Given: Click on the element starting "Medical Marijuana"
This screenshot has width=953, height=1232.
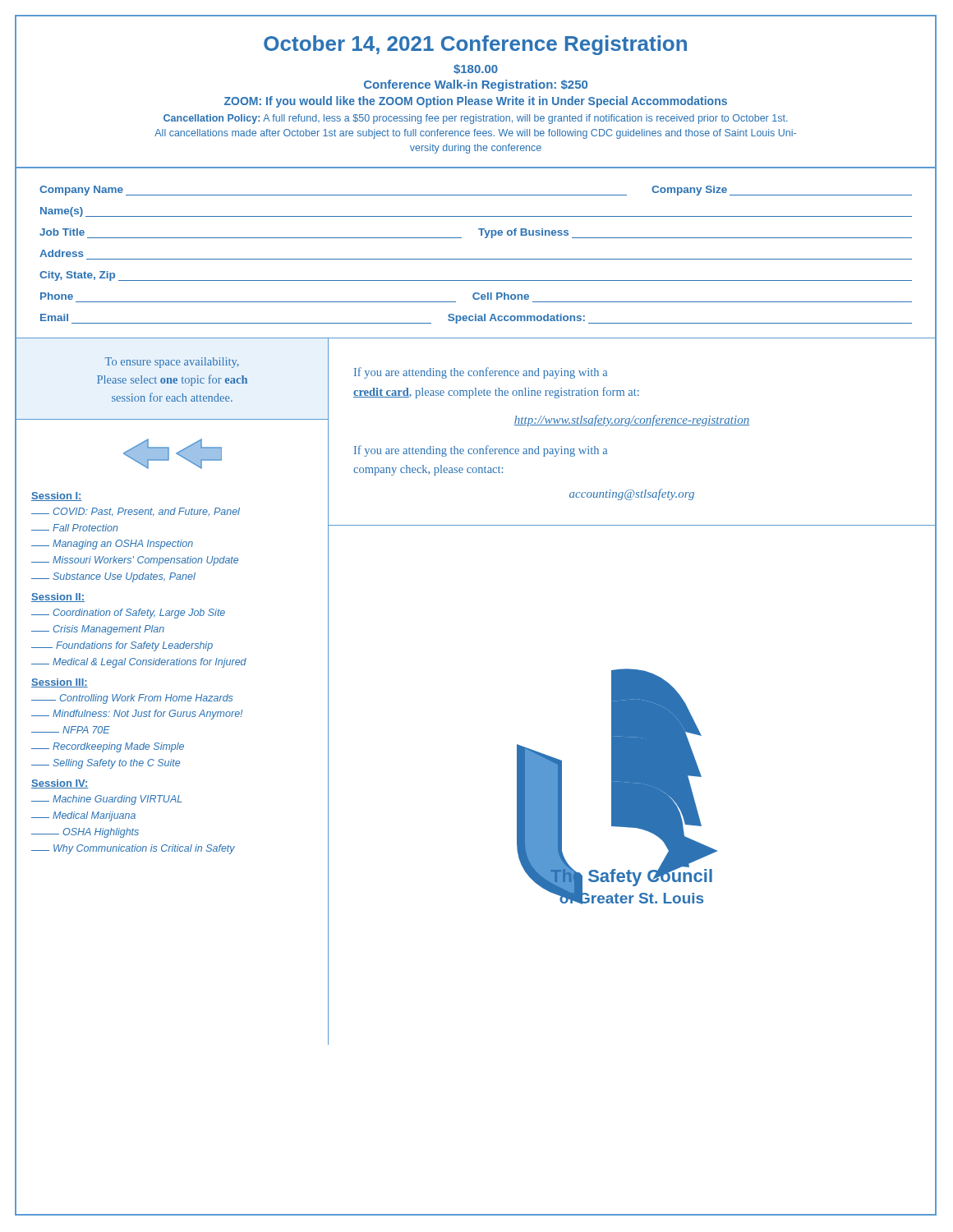Looking at the screenshot, I should (84, 816).
